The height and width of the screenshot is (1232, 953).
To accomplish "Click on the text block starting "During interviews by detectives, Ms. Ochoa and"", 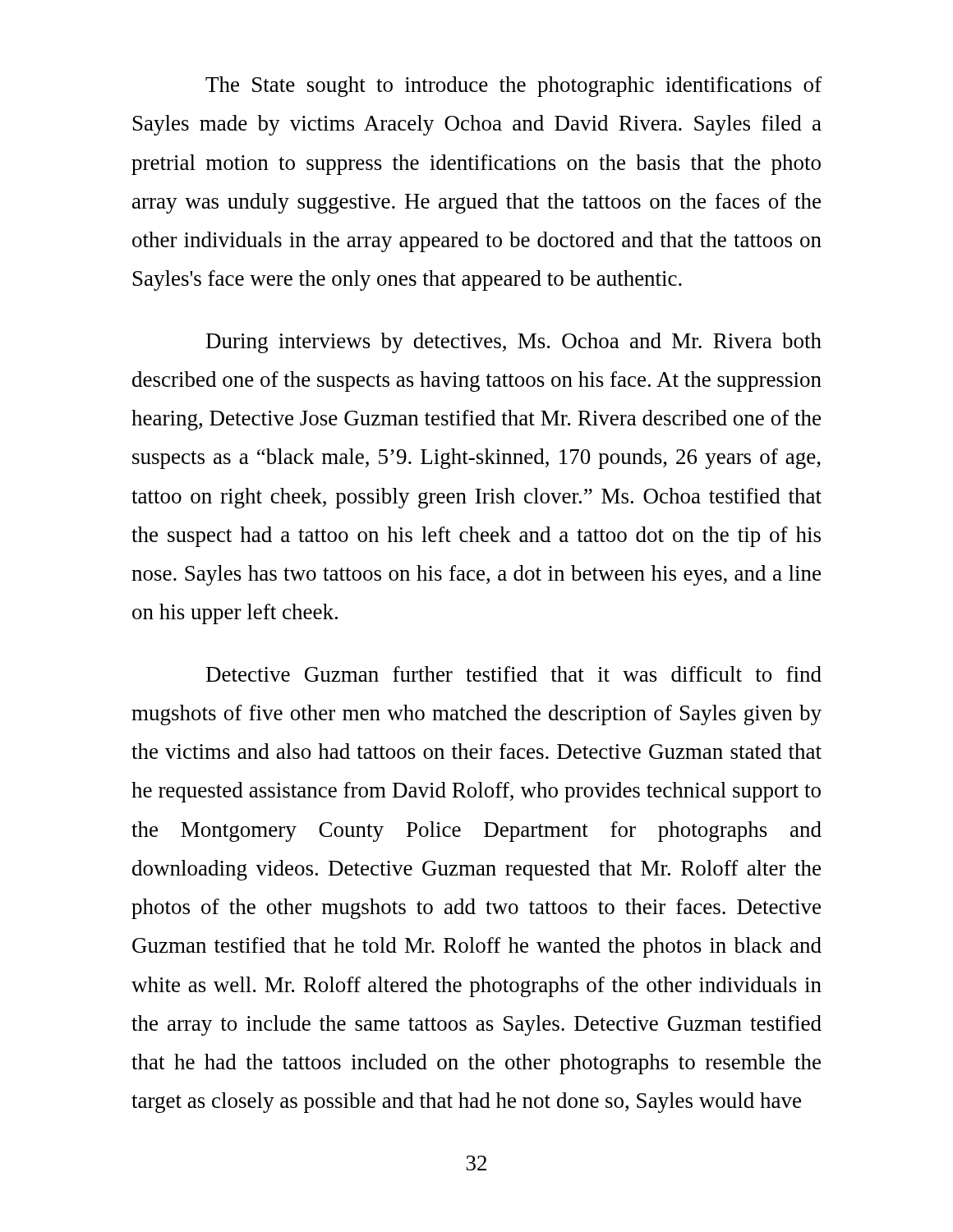I will (x=476, y=477).
